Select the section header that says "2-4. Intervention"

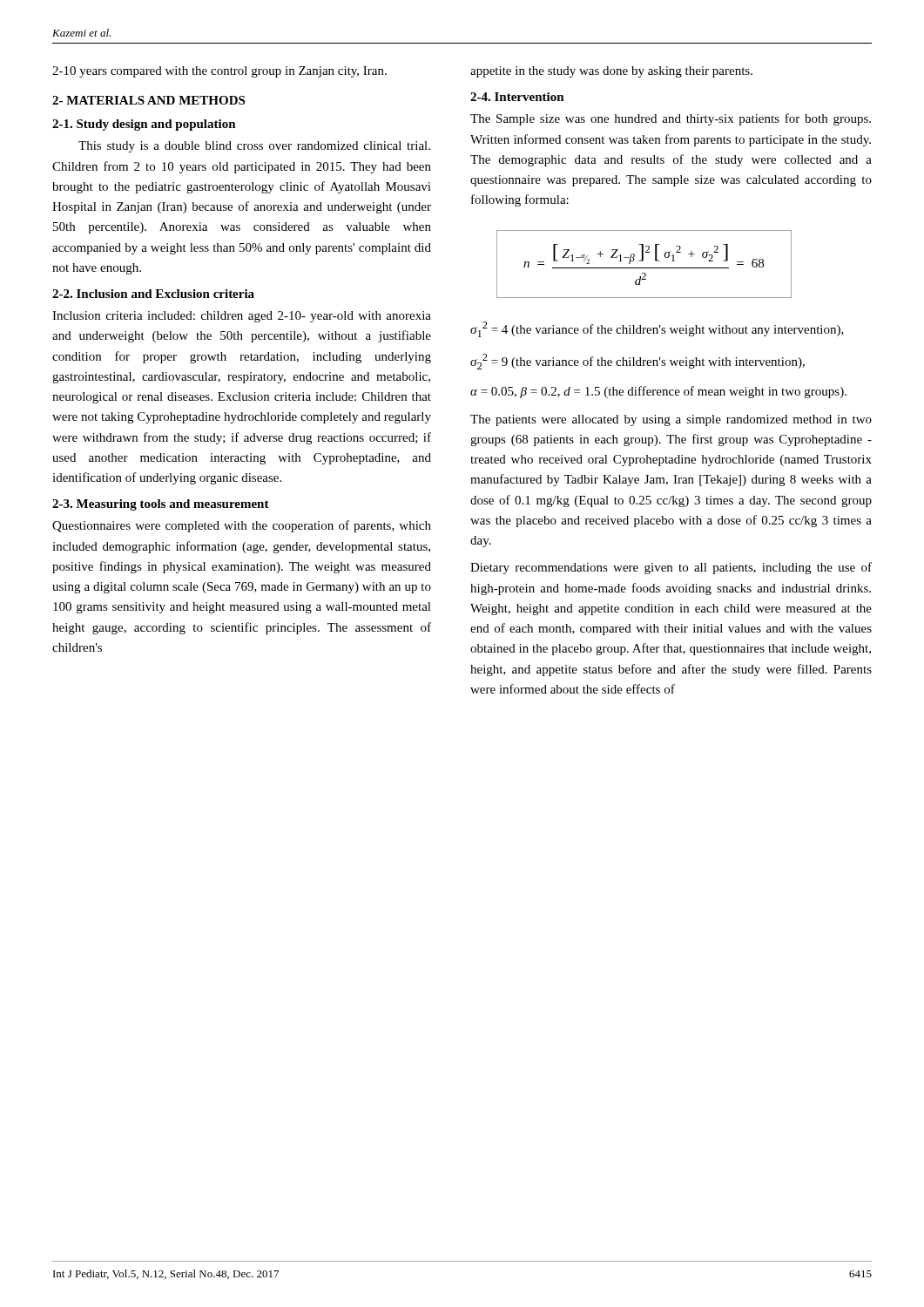coord(517,97)
